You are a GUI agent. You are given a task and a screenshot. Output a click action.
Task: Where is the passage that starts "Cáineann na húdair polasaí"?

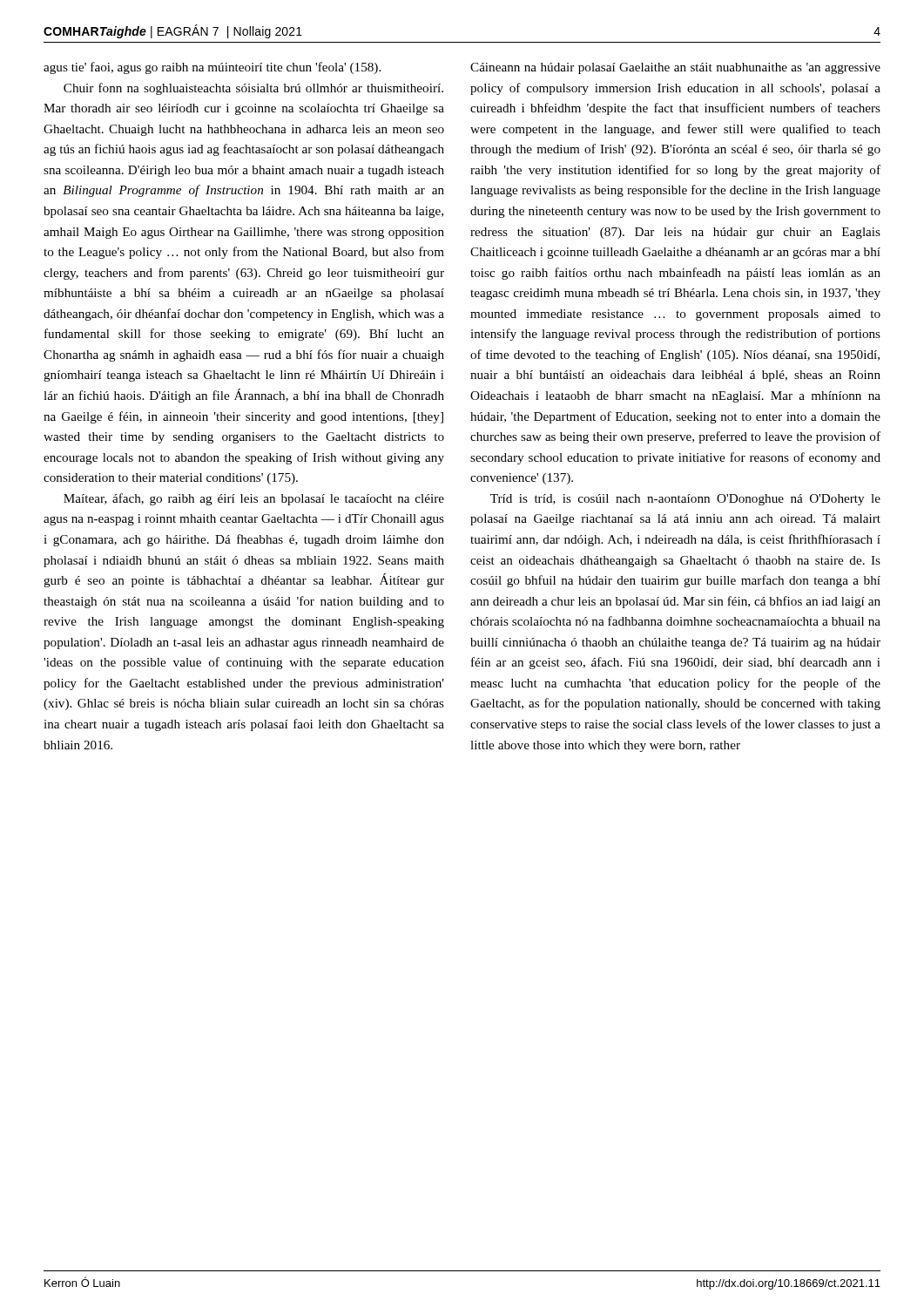(675, 406)
